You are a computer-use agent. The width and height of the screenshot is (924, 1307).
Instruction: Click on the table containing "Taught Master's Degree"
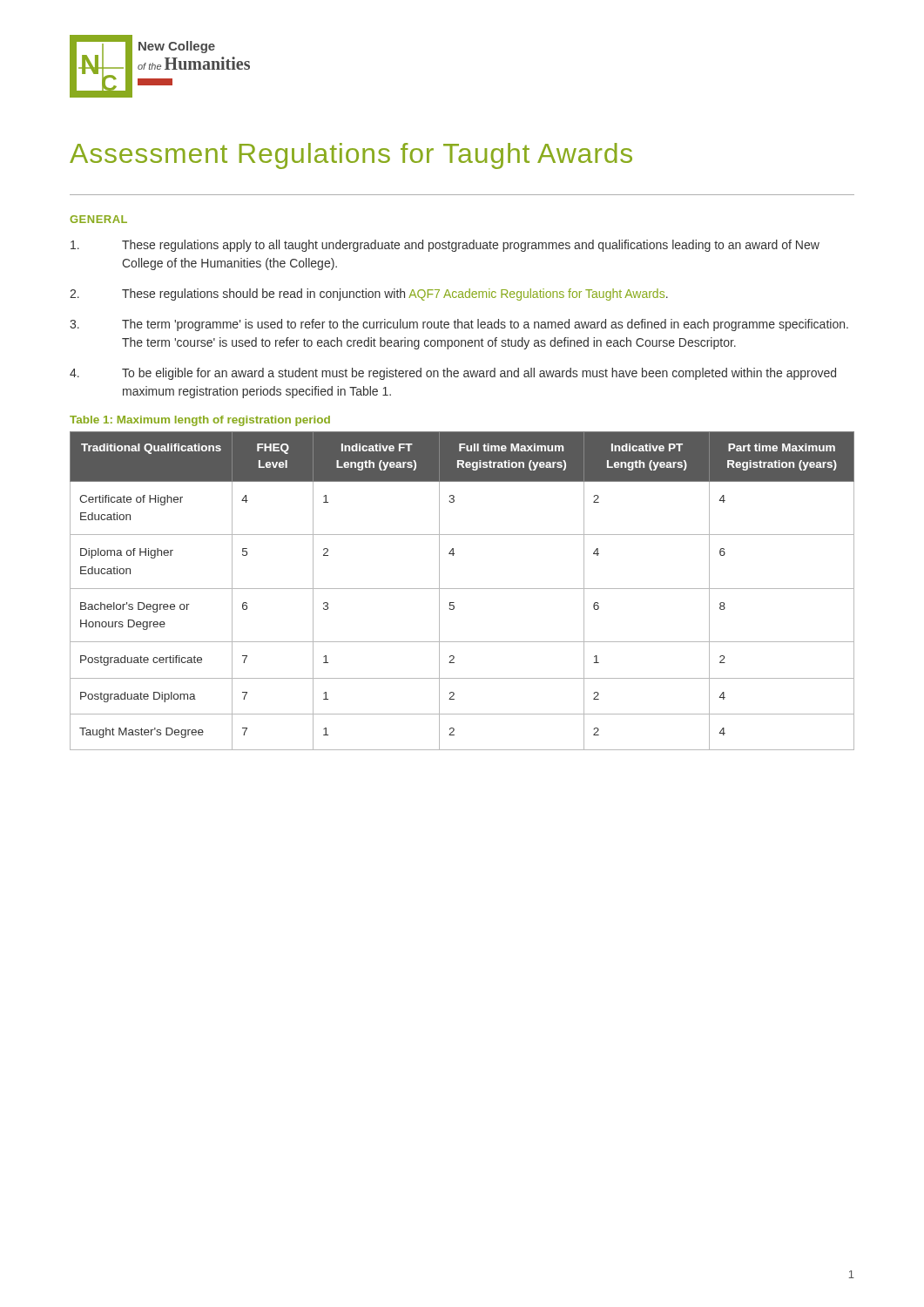click(462, 591)
